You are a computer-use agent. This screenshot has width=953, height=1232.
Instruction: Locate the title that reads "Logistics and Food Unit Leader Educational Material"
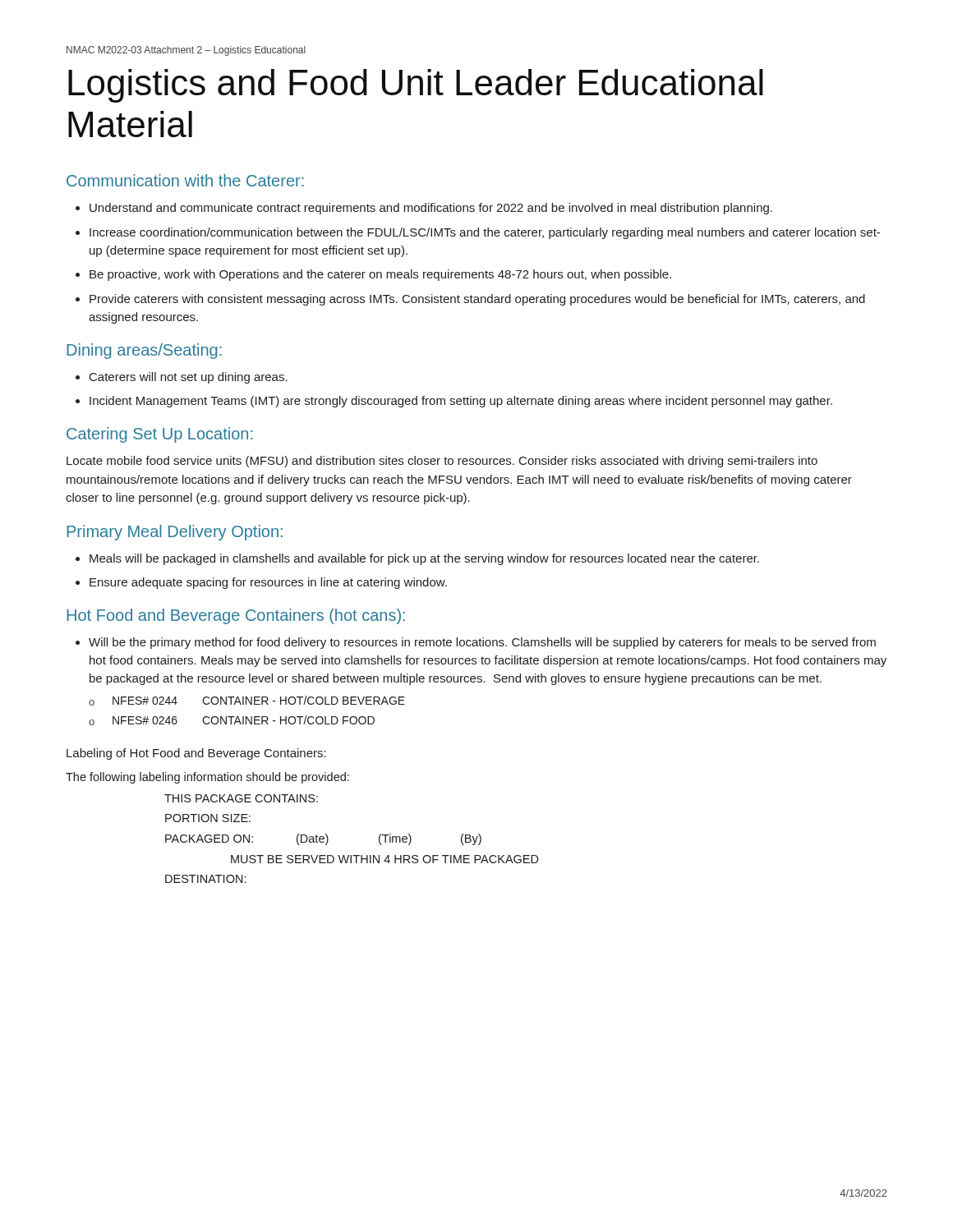pos(476,104)
